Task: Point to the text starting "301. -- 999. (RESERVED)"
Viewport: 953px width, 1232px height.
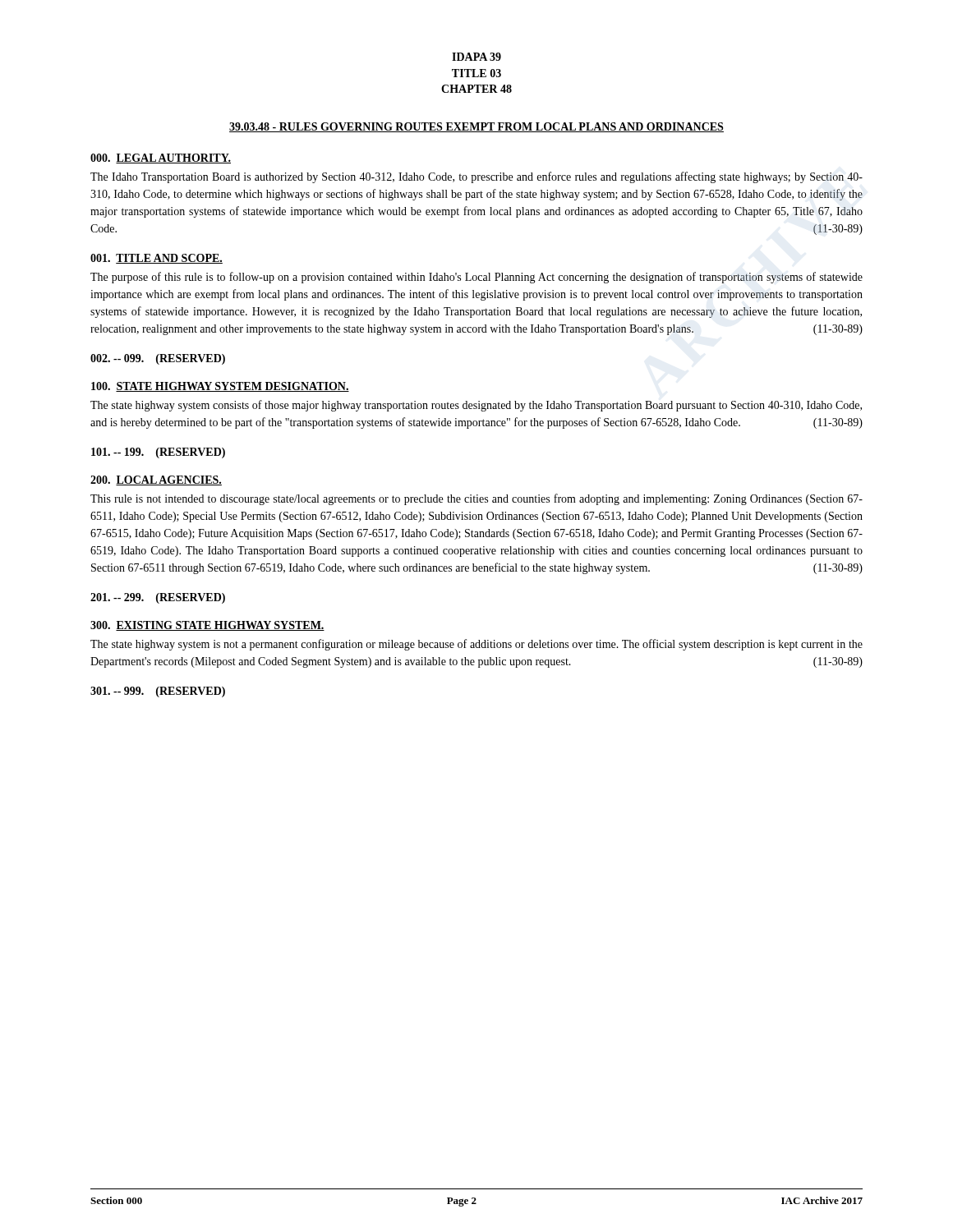Action: coord(158,691)
